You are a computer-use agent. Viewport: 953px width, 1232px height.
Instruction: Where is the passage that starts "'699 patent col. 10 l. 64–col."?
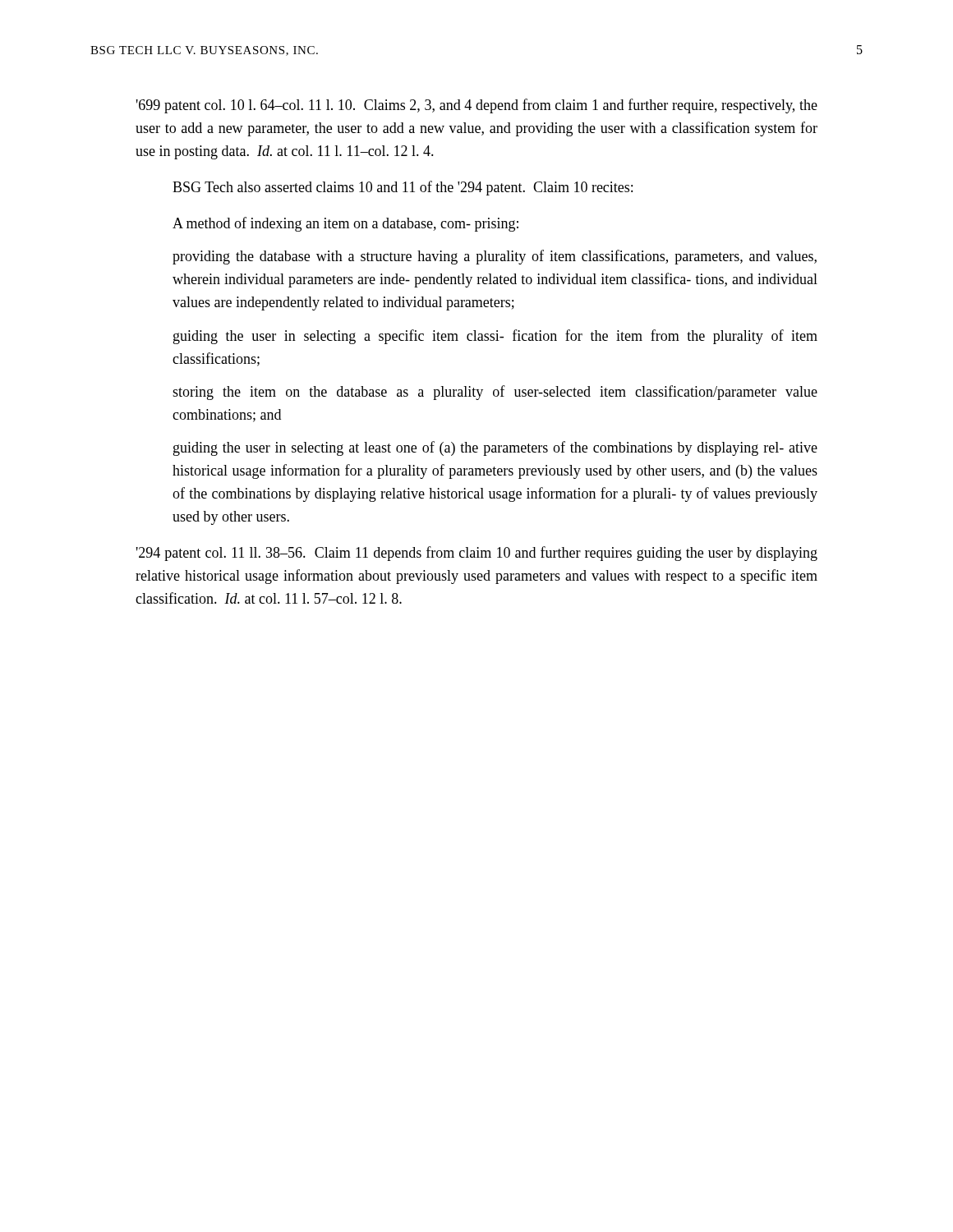tap(476, 128)
